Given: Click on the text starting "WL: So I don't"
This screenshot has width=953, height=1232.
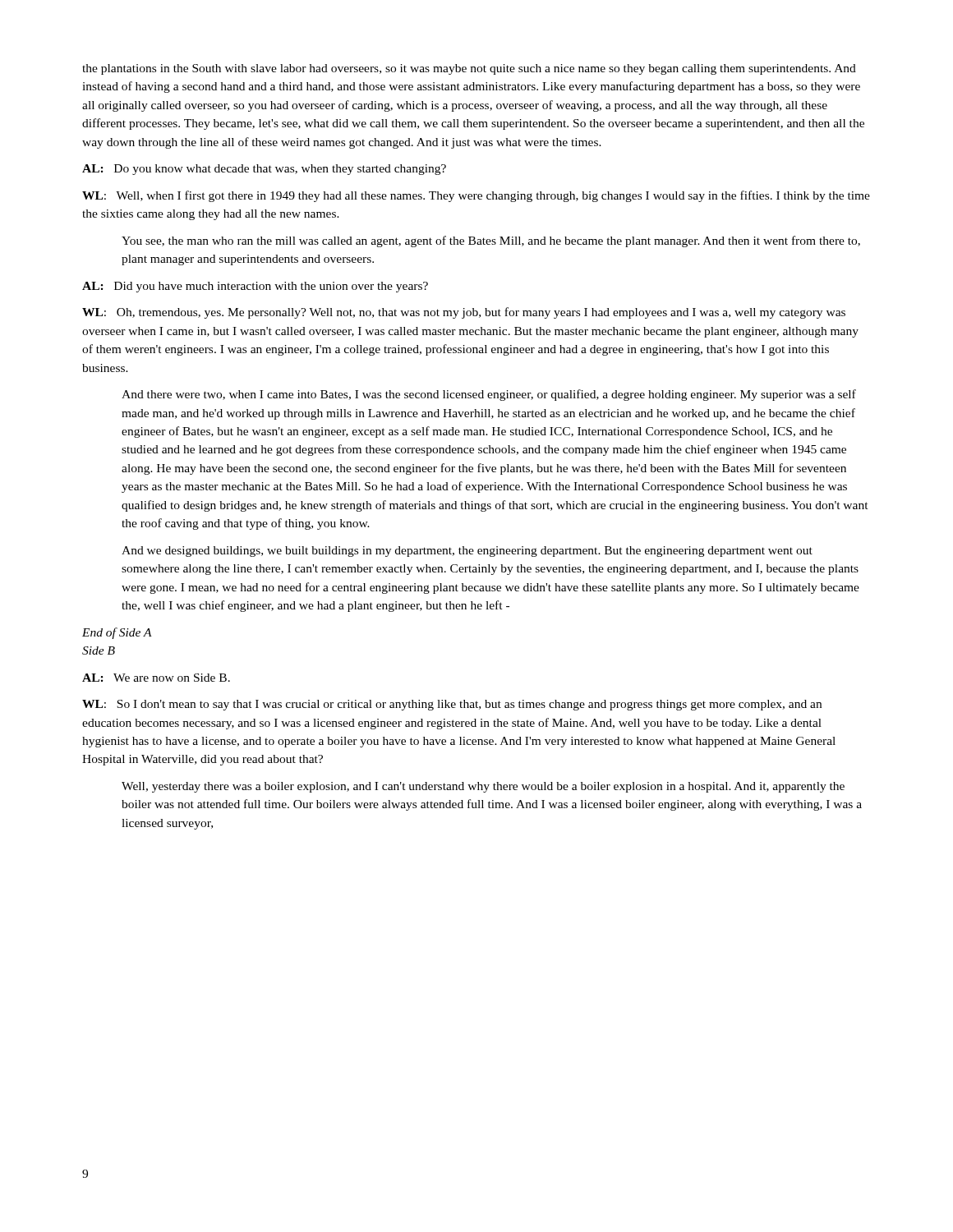Looking at the screenshot, I should point(476,732).
